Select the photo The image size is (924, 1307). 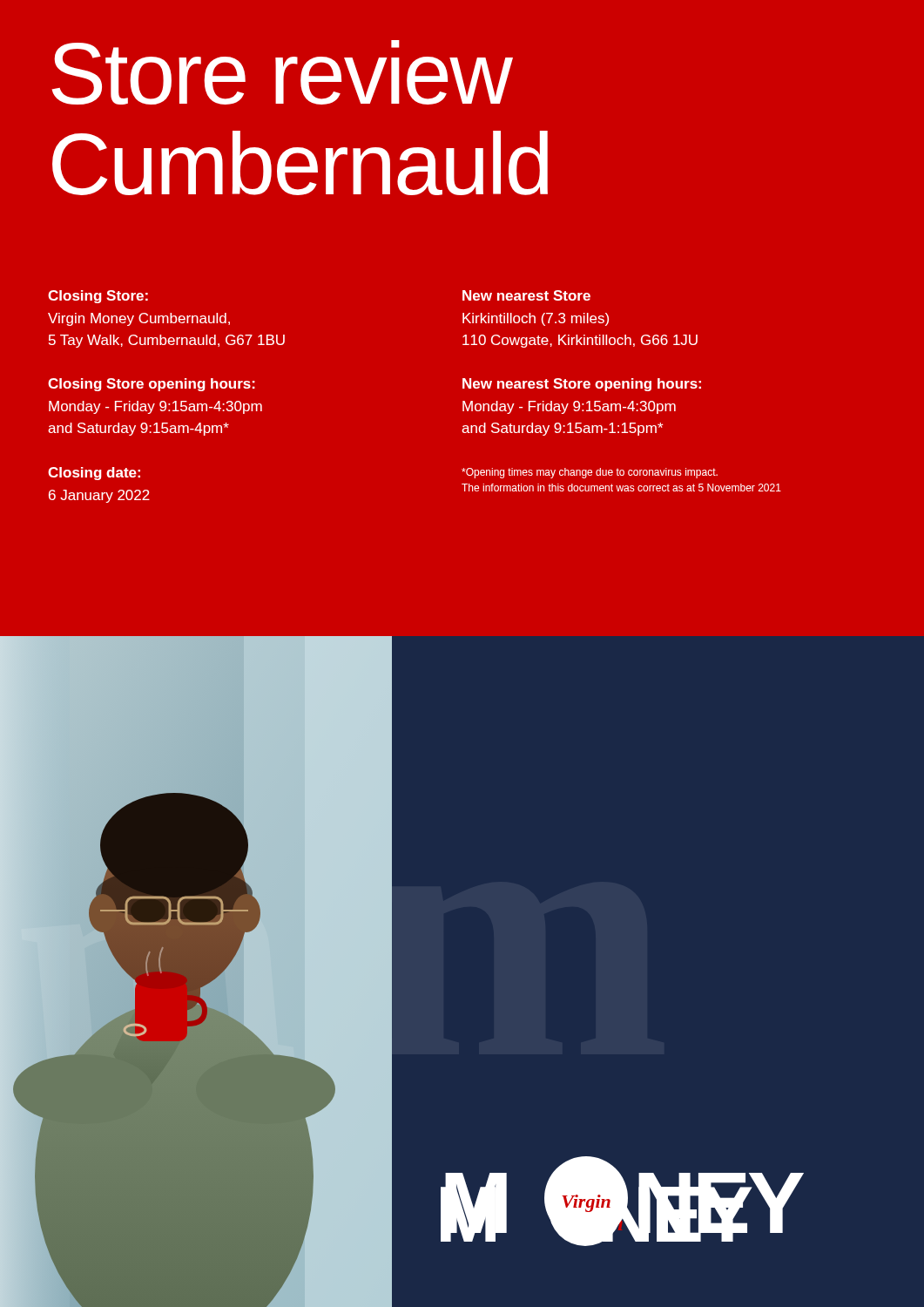(x=196, y=972)
